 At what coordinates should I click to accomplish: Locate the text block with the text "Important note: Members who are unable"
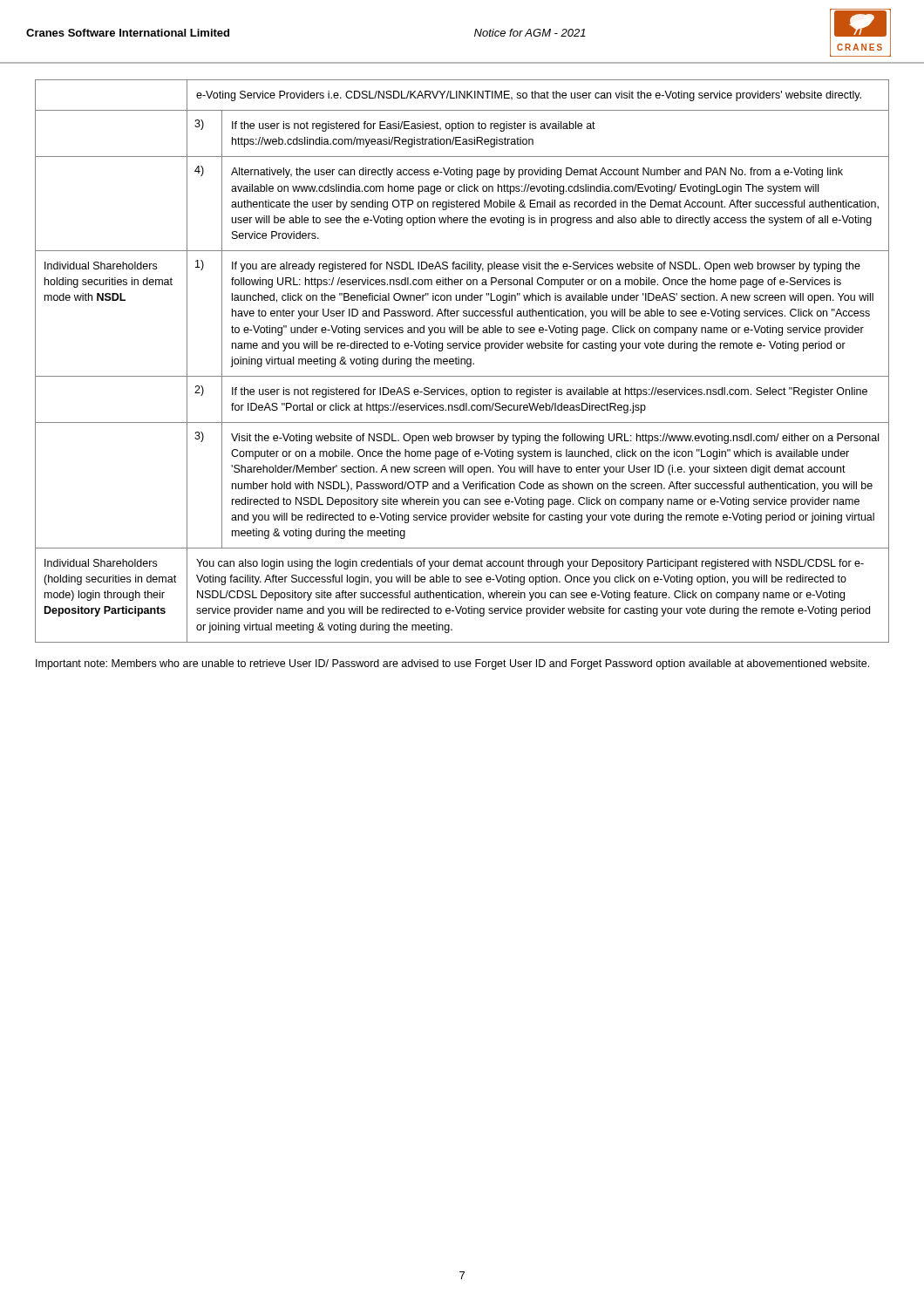452,663
